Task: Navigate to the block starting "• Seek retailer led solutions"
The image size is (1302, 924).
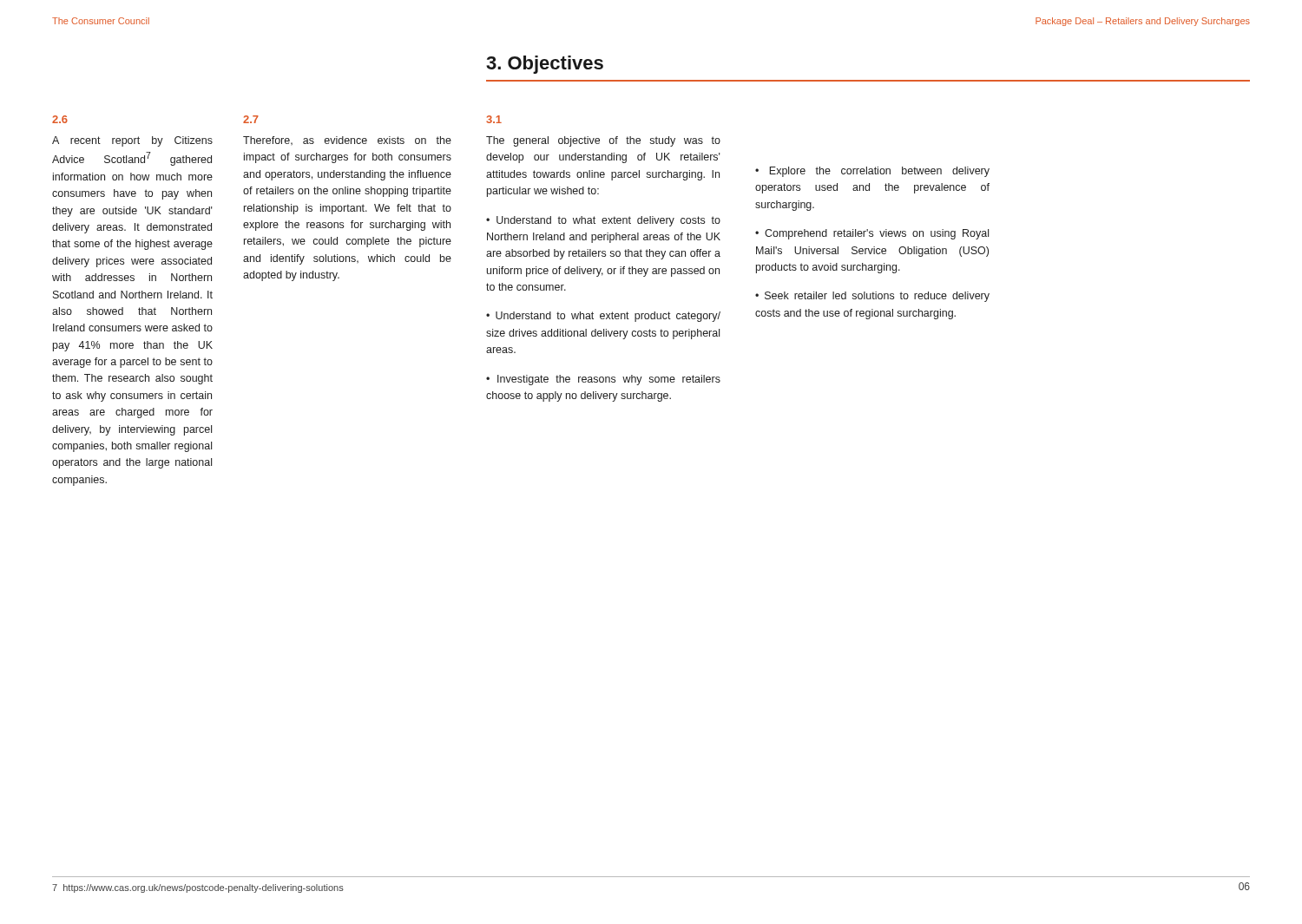Action: [x=872, y=304]
